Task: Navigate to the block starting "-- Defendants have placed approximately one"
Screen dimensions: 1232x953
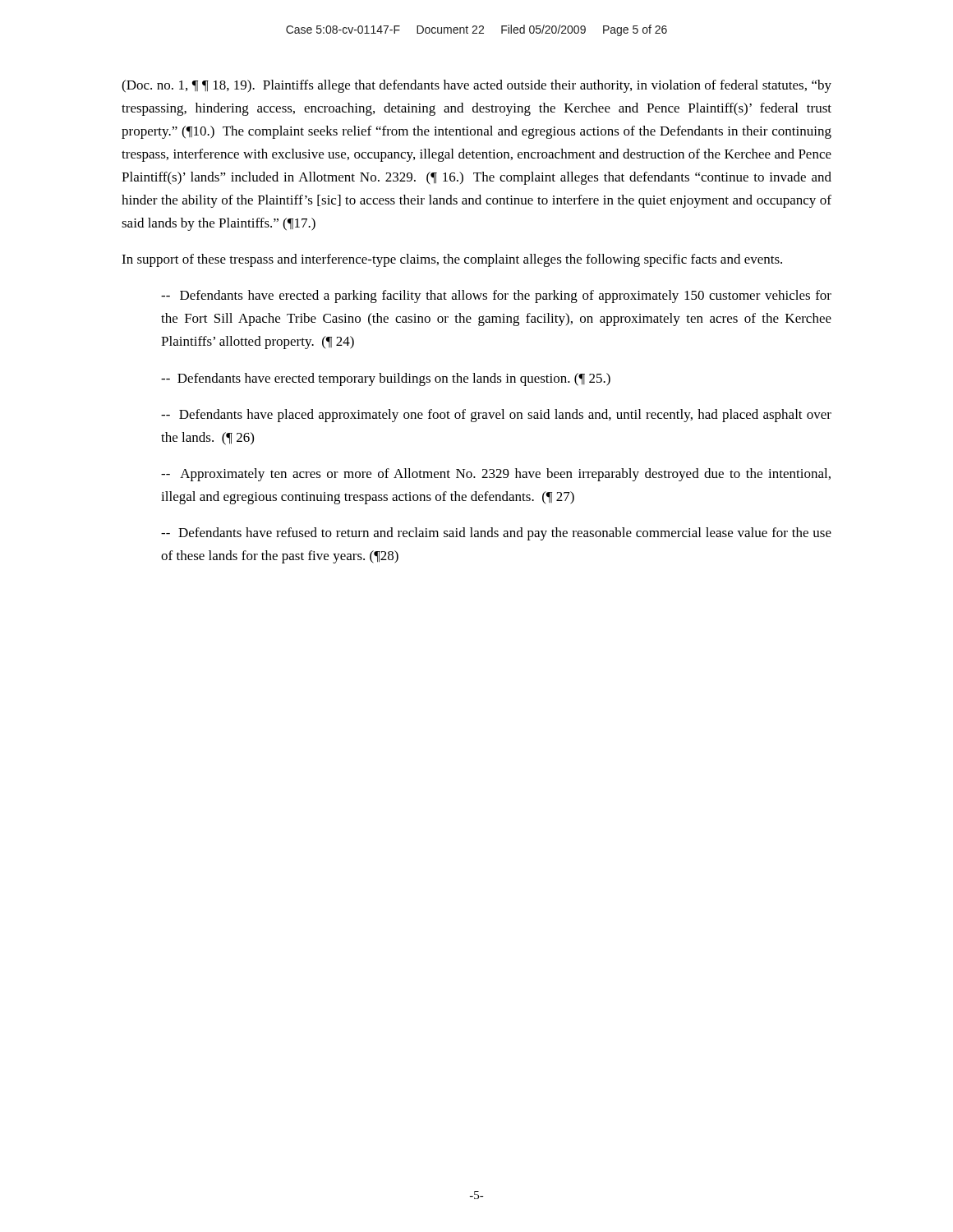Action: [476, 426]
